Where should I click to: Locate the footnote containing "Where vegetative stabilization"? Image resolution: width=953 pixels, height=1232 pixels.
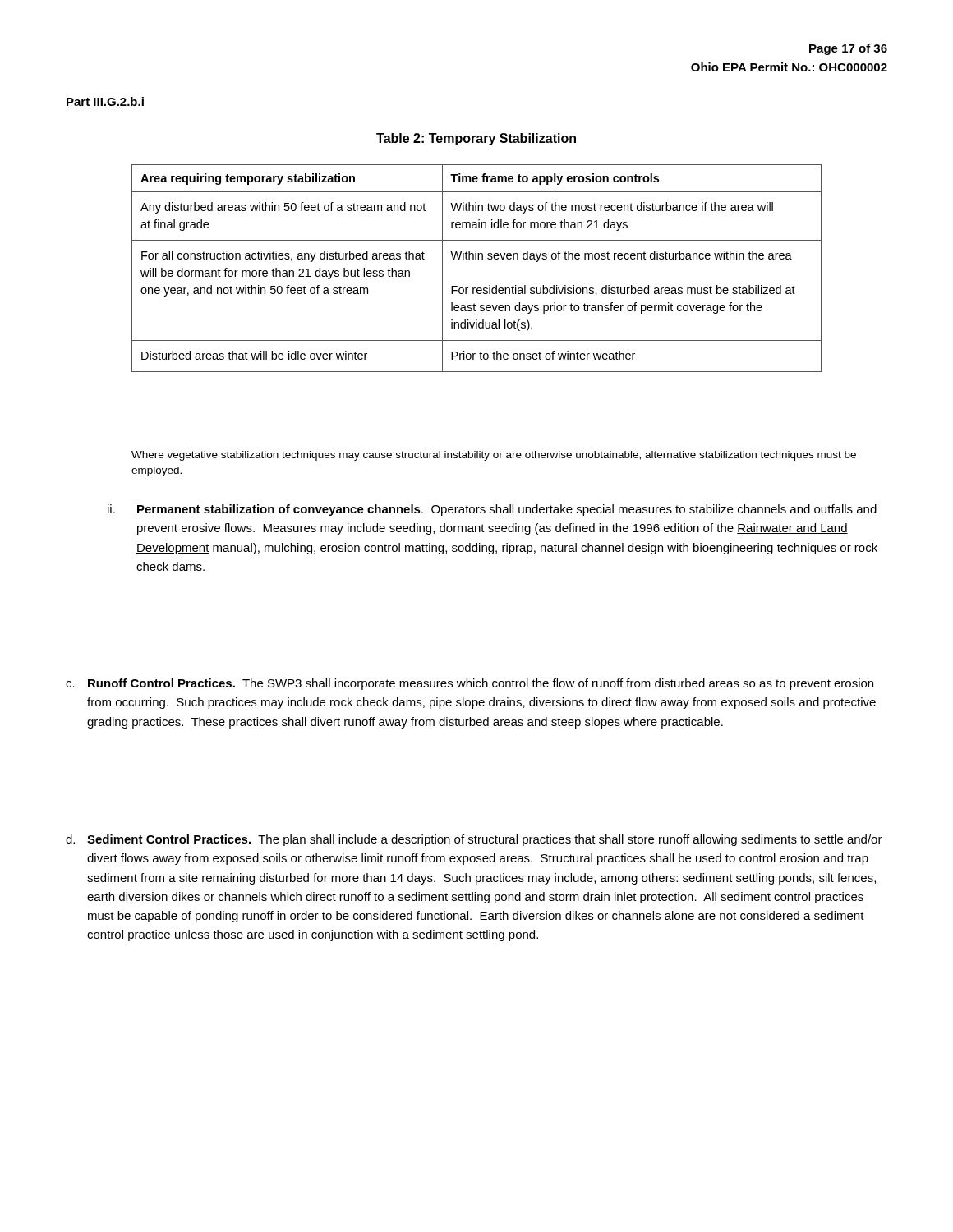[x=494, y=462]
